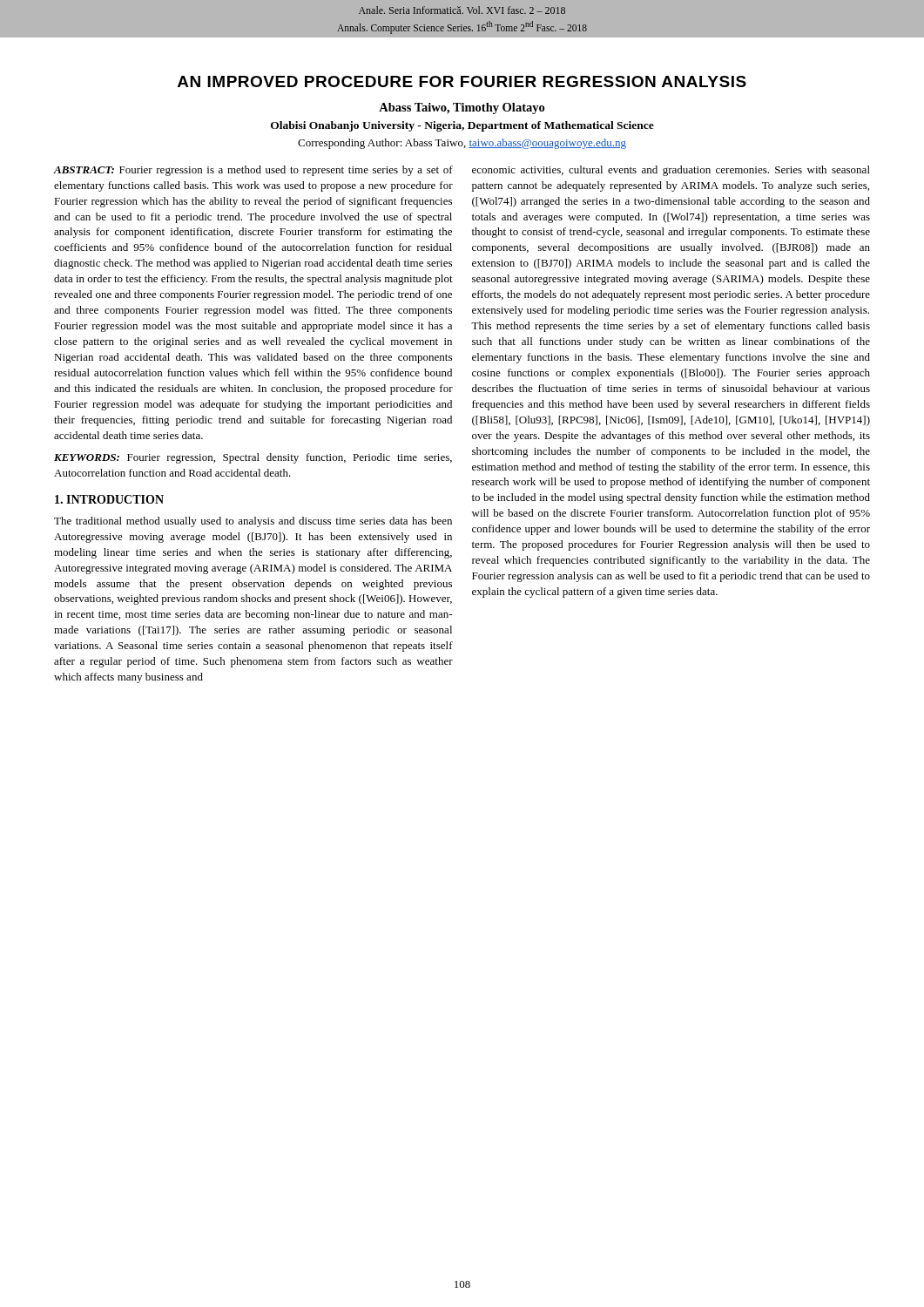Navigate to the element starting "economic activities, cultural events"
Screen dimensions: 1307x924
671,381
